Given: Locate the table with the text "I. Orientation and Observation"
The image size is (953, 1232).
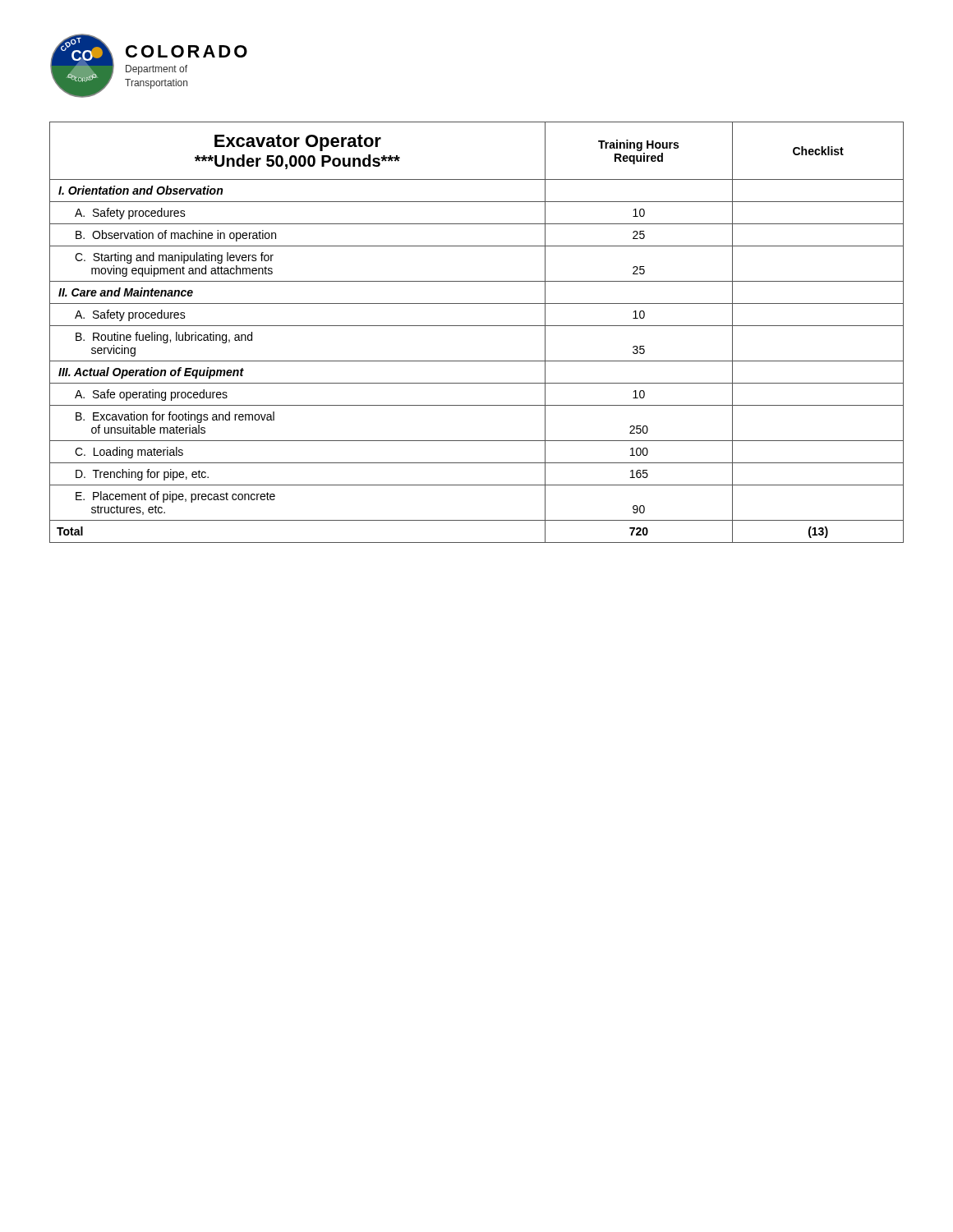Looking at the screenshot, I should pos(476,332).
